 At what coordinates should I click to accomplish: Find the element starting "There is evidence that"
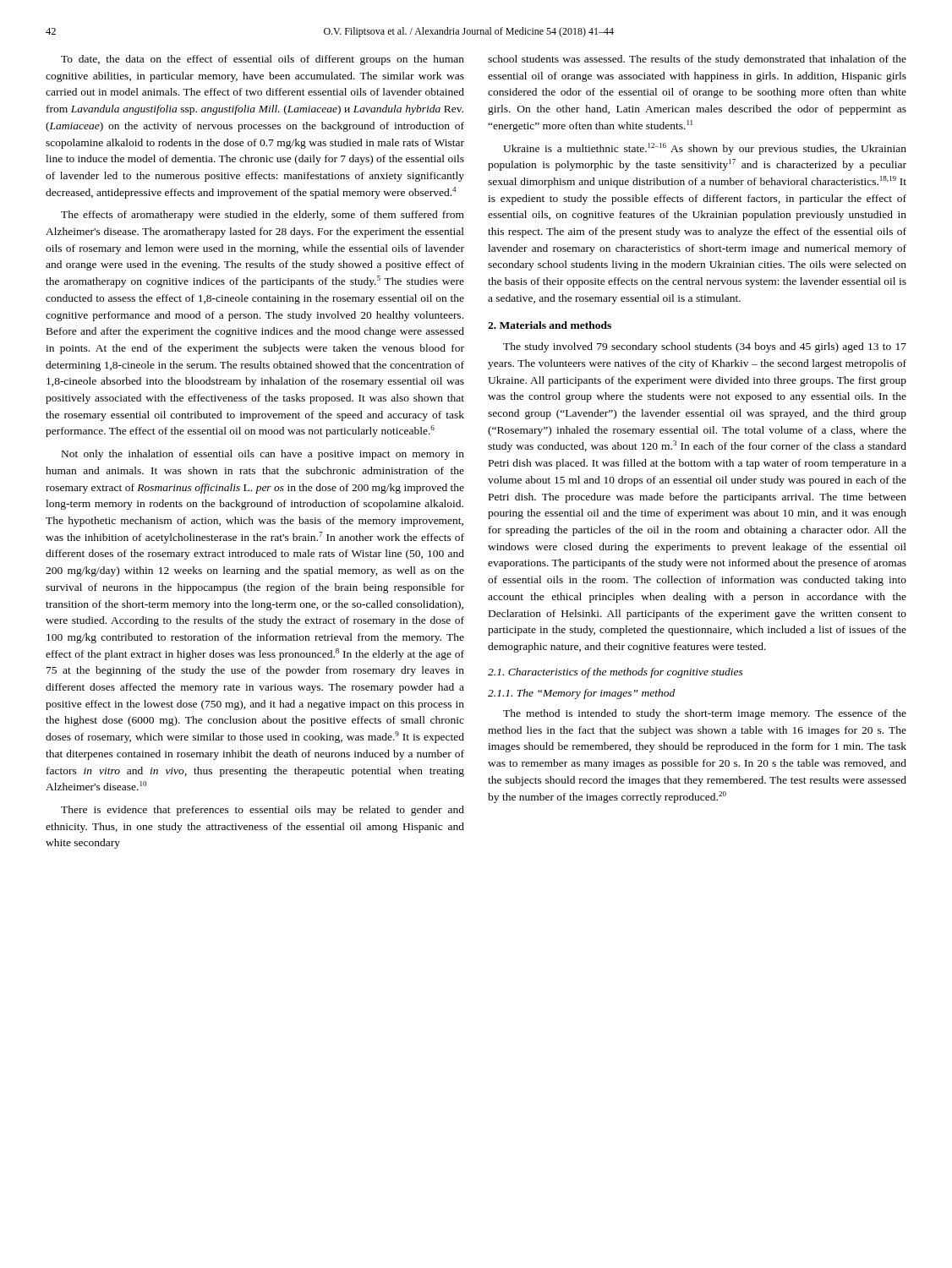click(255, 826)
